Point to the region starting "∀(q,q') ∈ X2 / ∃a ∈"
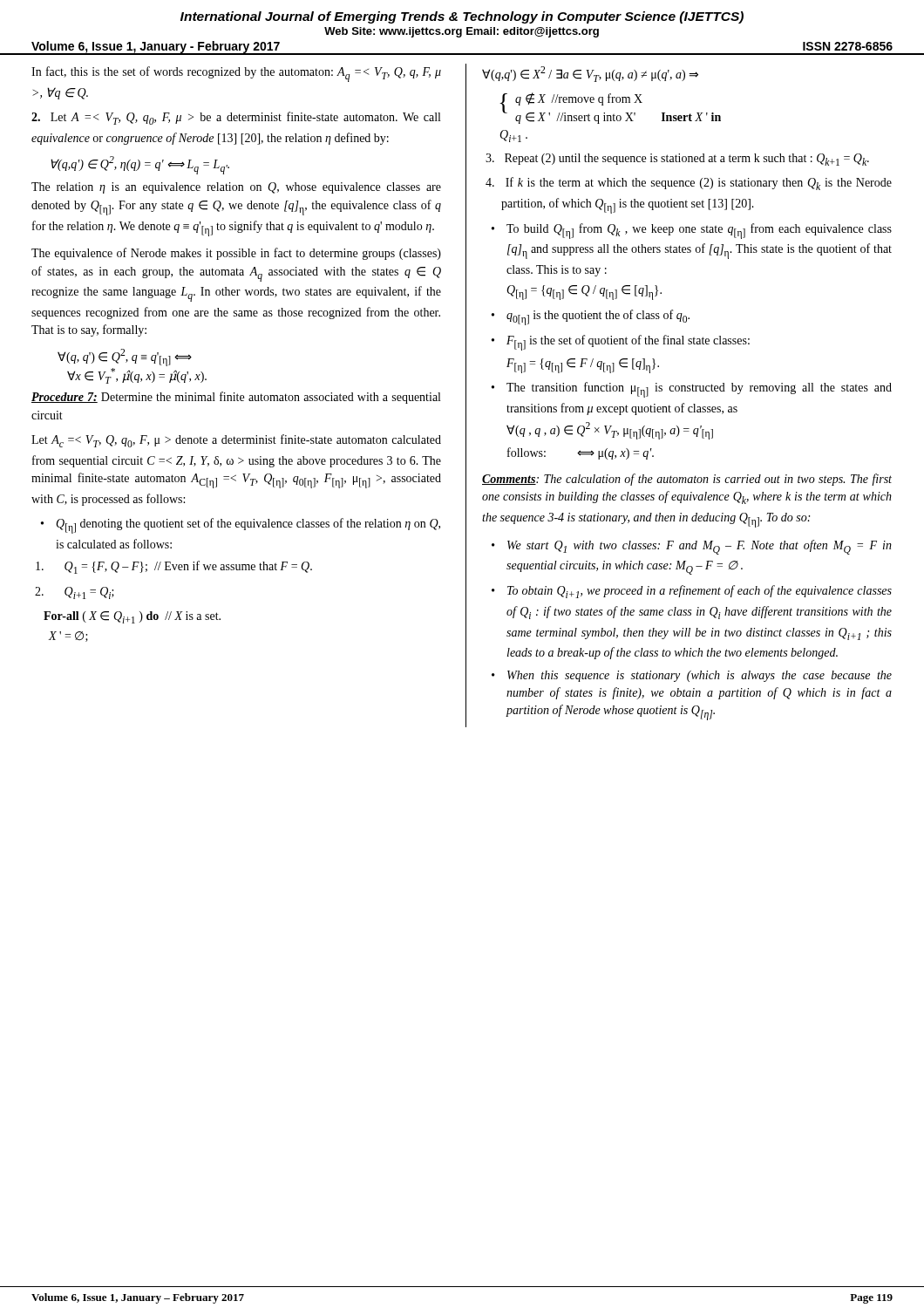This screenshot has width=924, height=1308. (687, 104)
